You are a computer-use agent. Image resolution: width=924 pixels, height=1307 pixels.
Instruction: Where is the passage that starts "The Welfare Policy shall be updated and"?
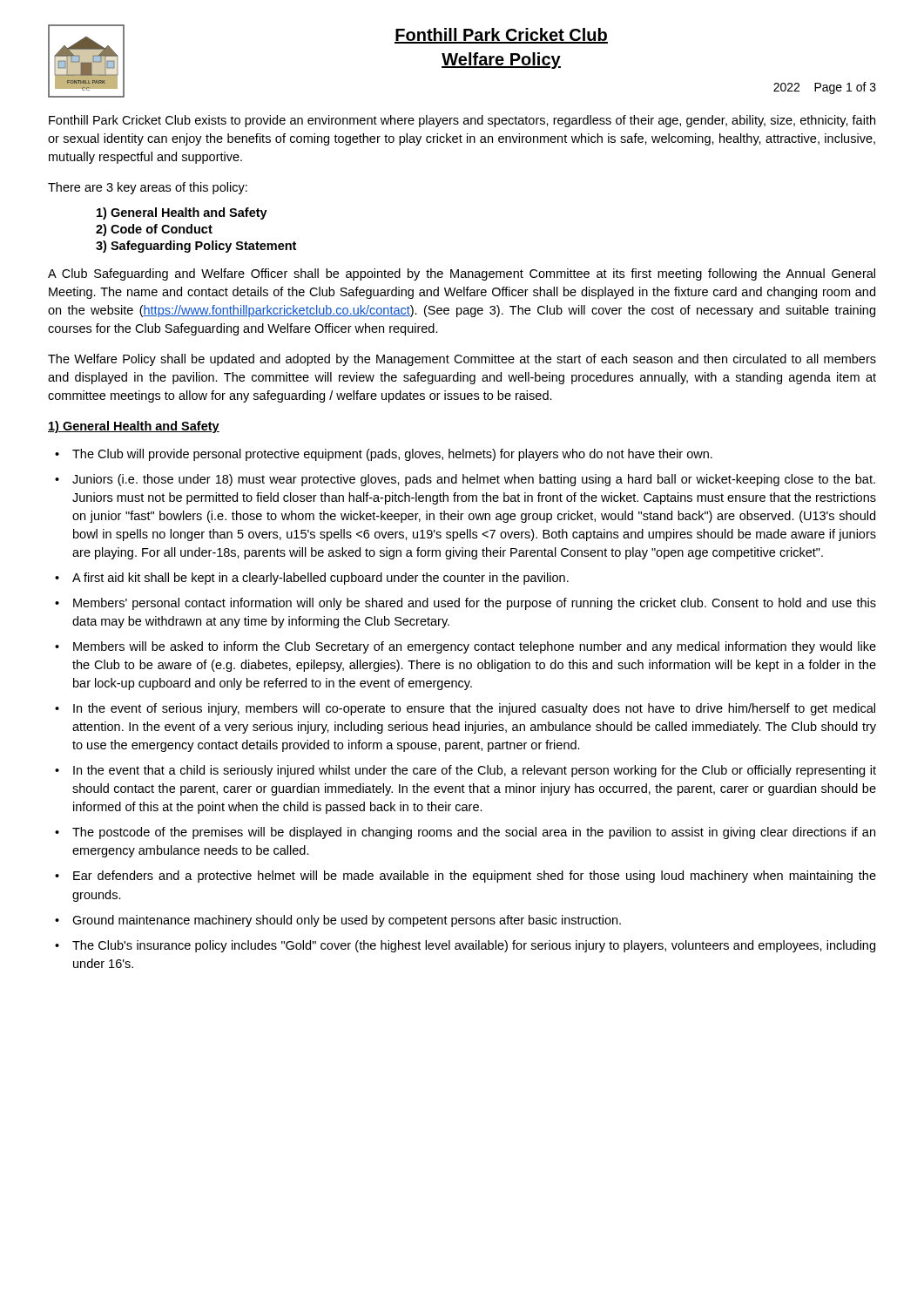point(462,377)
